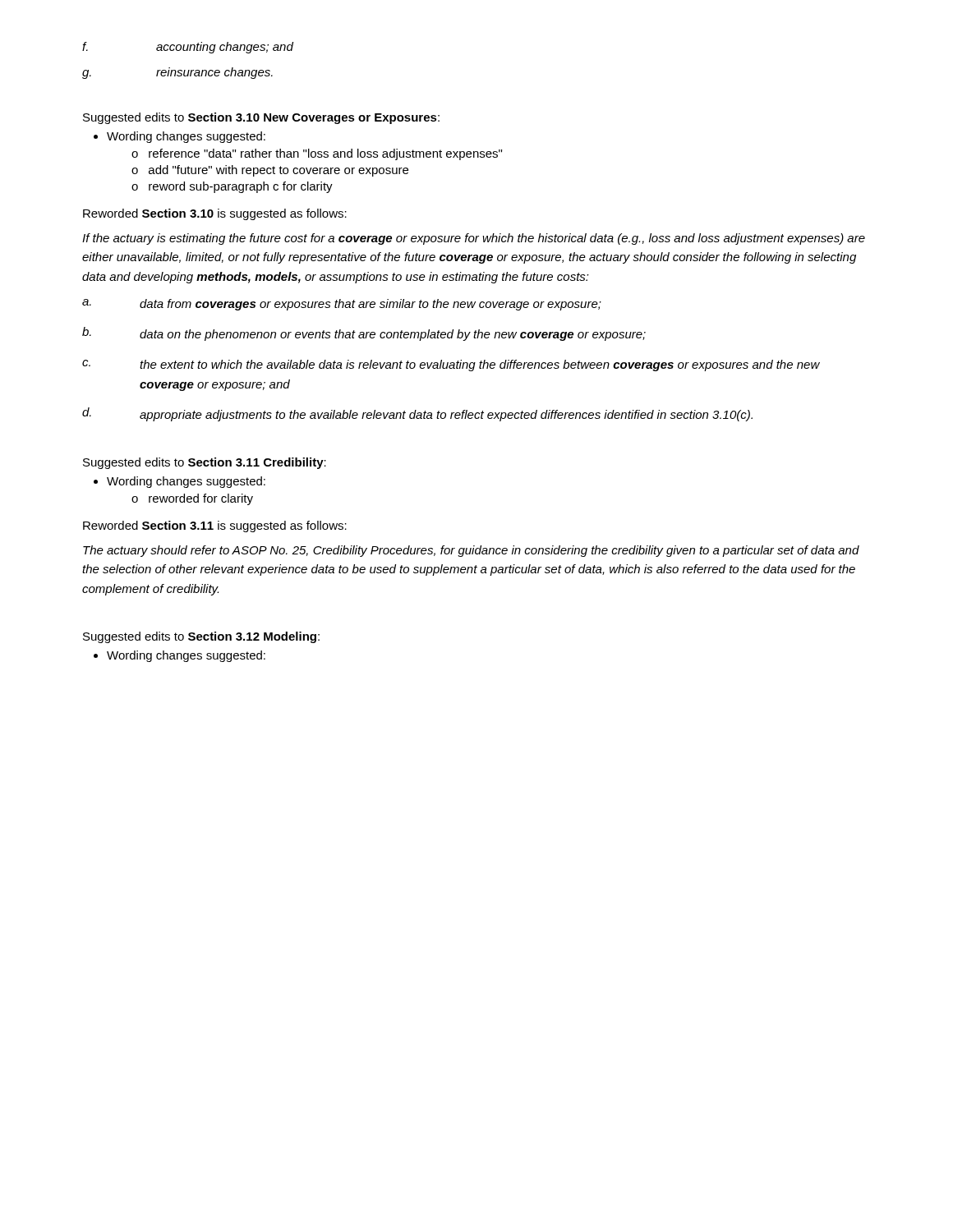Navigate to the text block starting "f. accounting changes; and"
The image size is (953, 1232).
188,46
